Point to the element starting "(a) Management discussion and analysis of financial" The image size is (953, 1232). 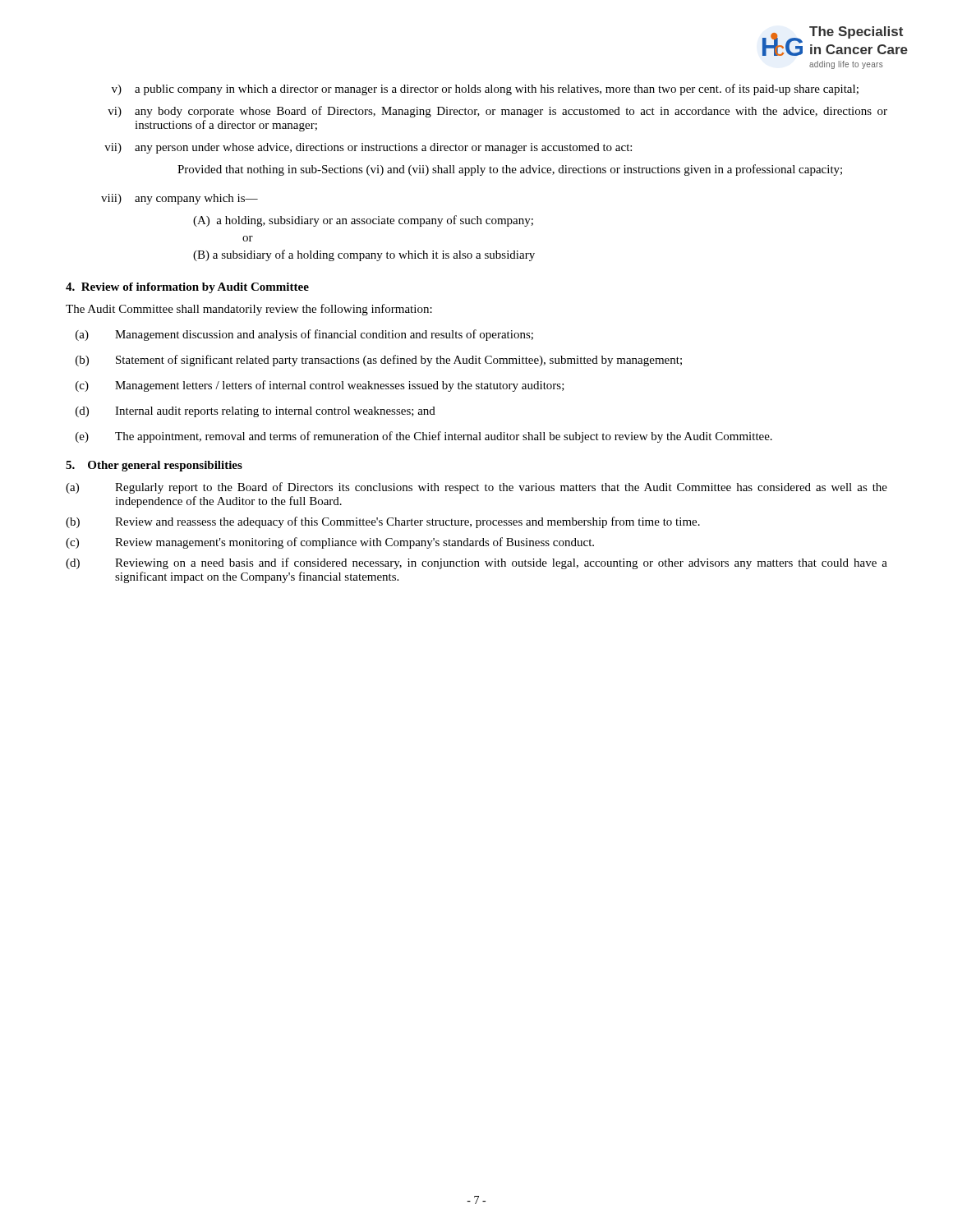pos(476,335)
